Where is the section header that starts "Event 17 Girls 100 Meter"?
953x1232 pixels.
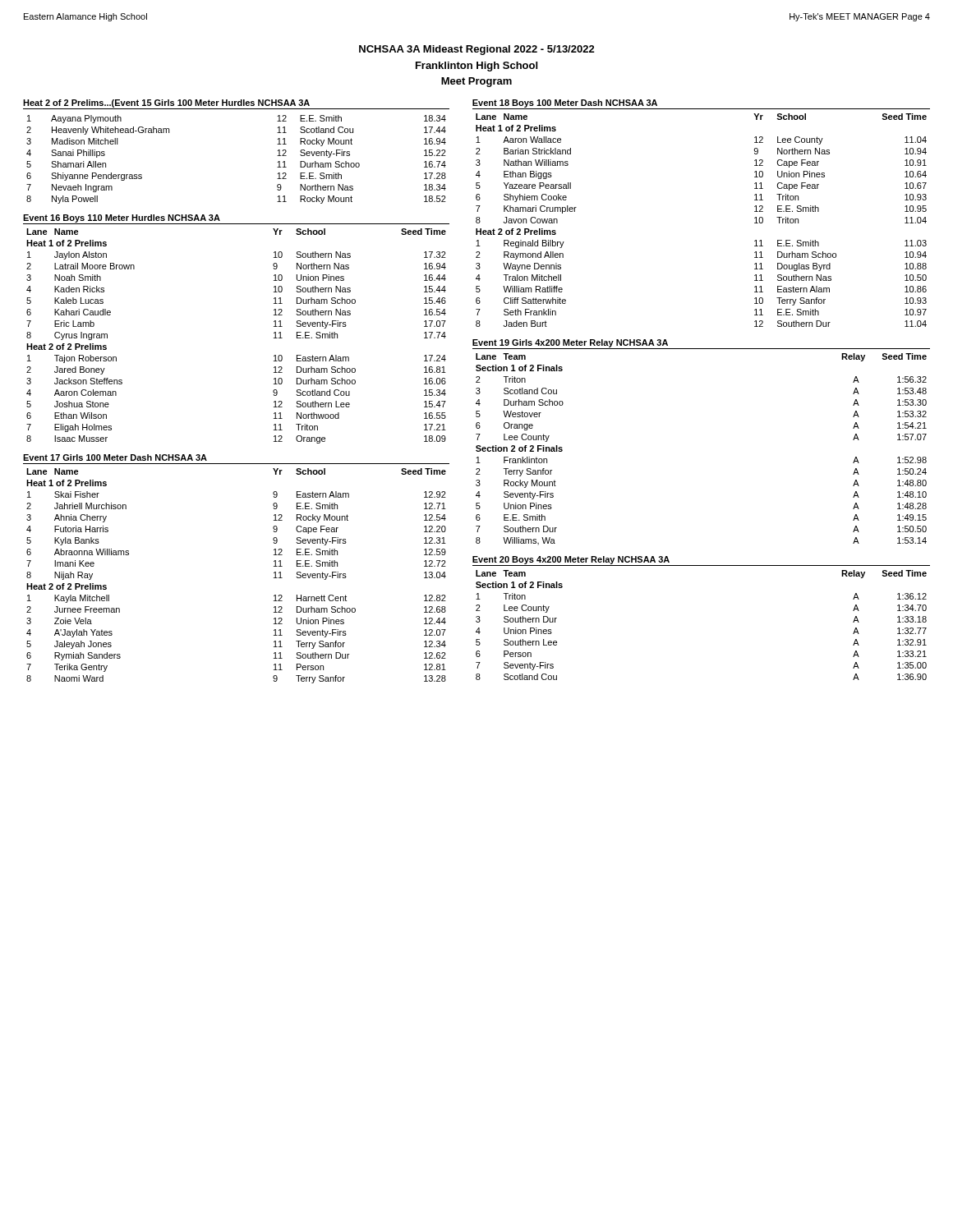coord(115,457)
